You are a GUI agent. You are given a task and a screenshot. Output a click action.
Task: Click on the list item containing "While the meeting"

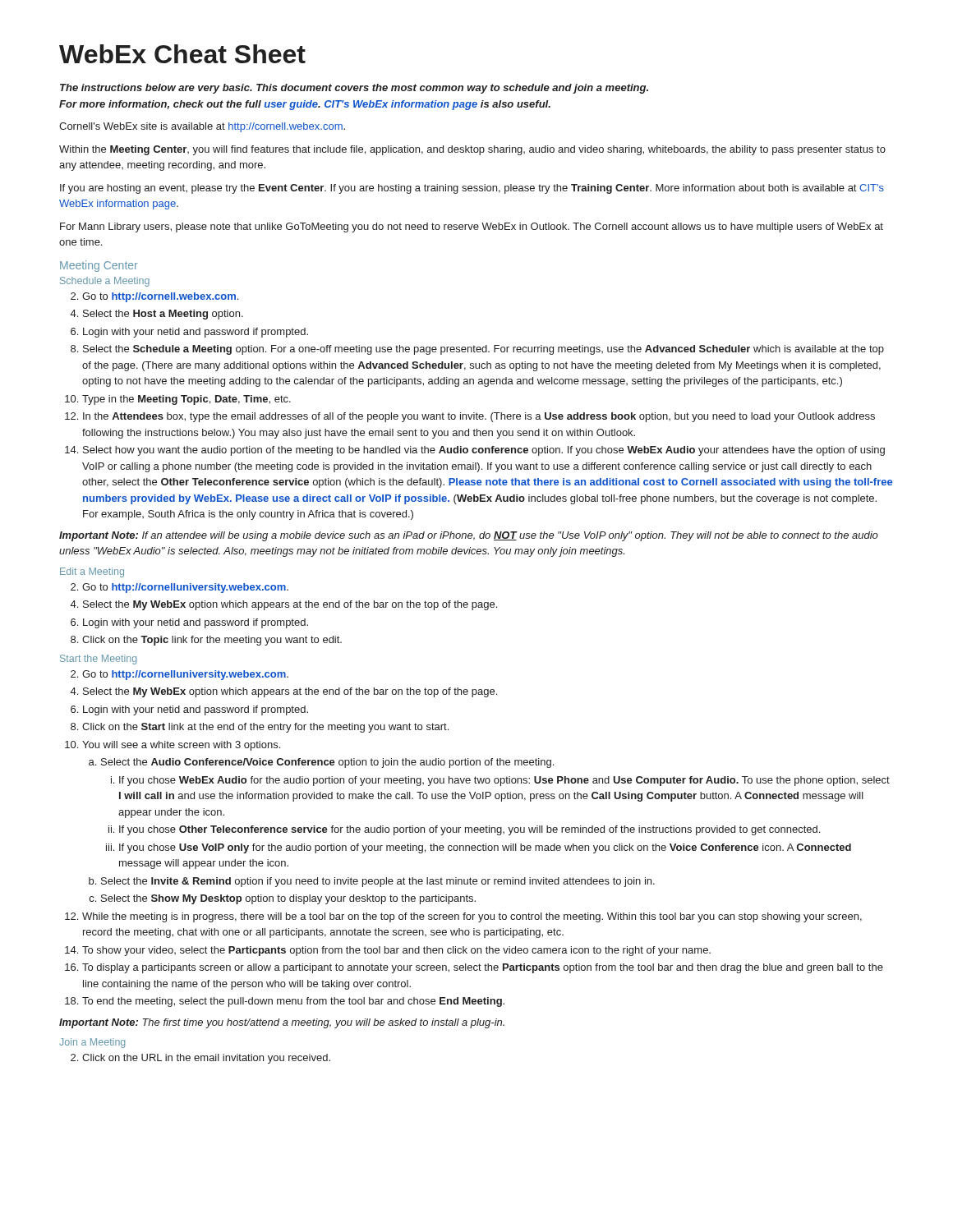tap(488, 924)
